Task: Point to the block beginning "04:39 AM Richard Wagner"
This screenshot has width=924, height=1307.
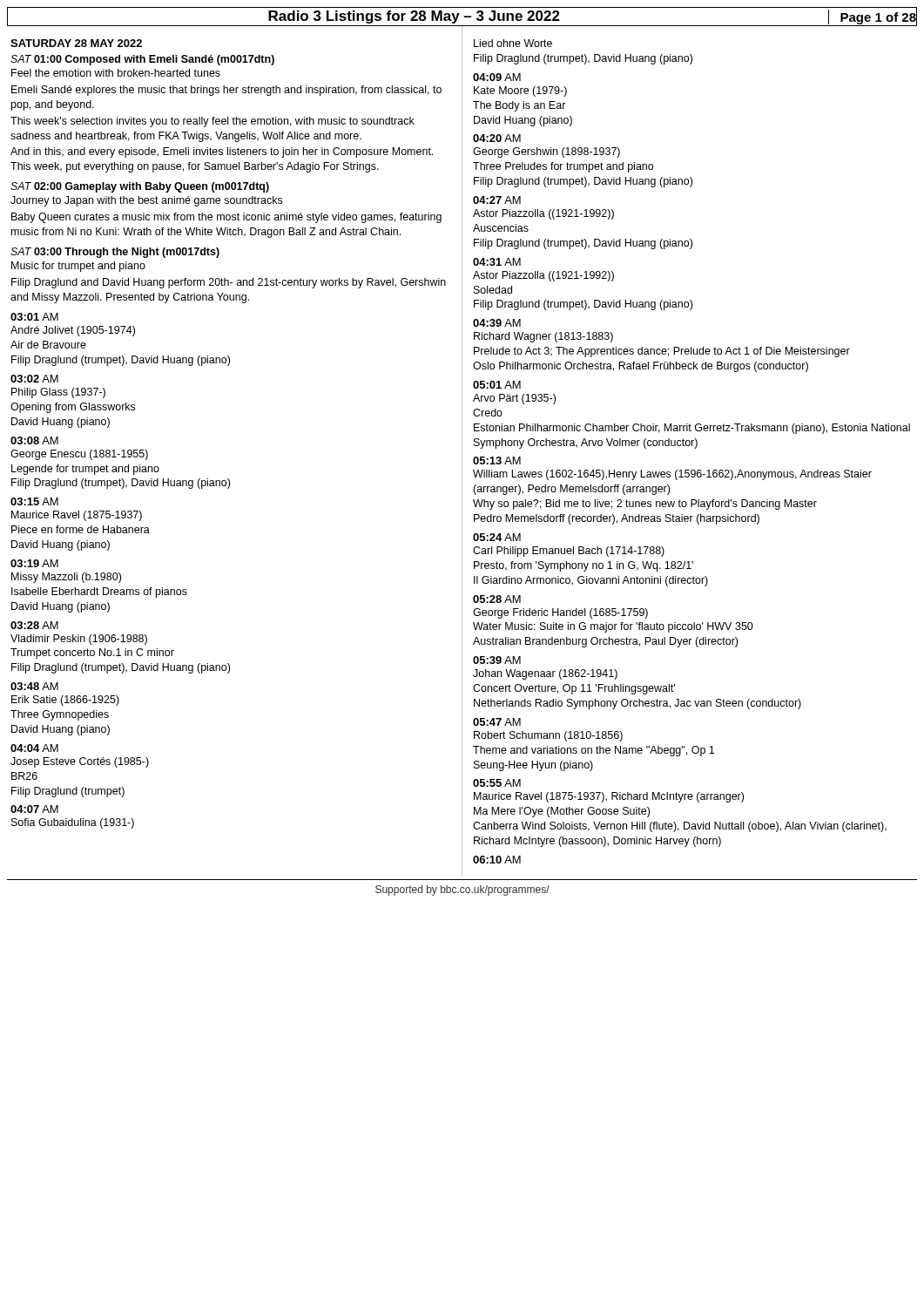Action: 693,345
